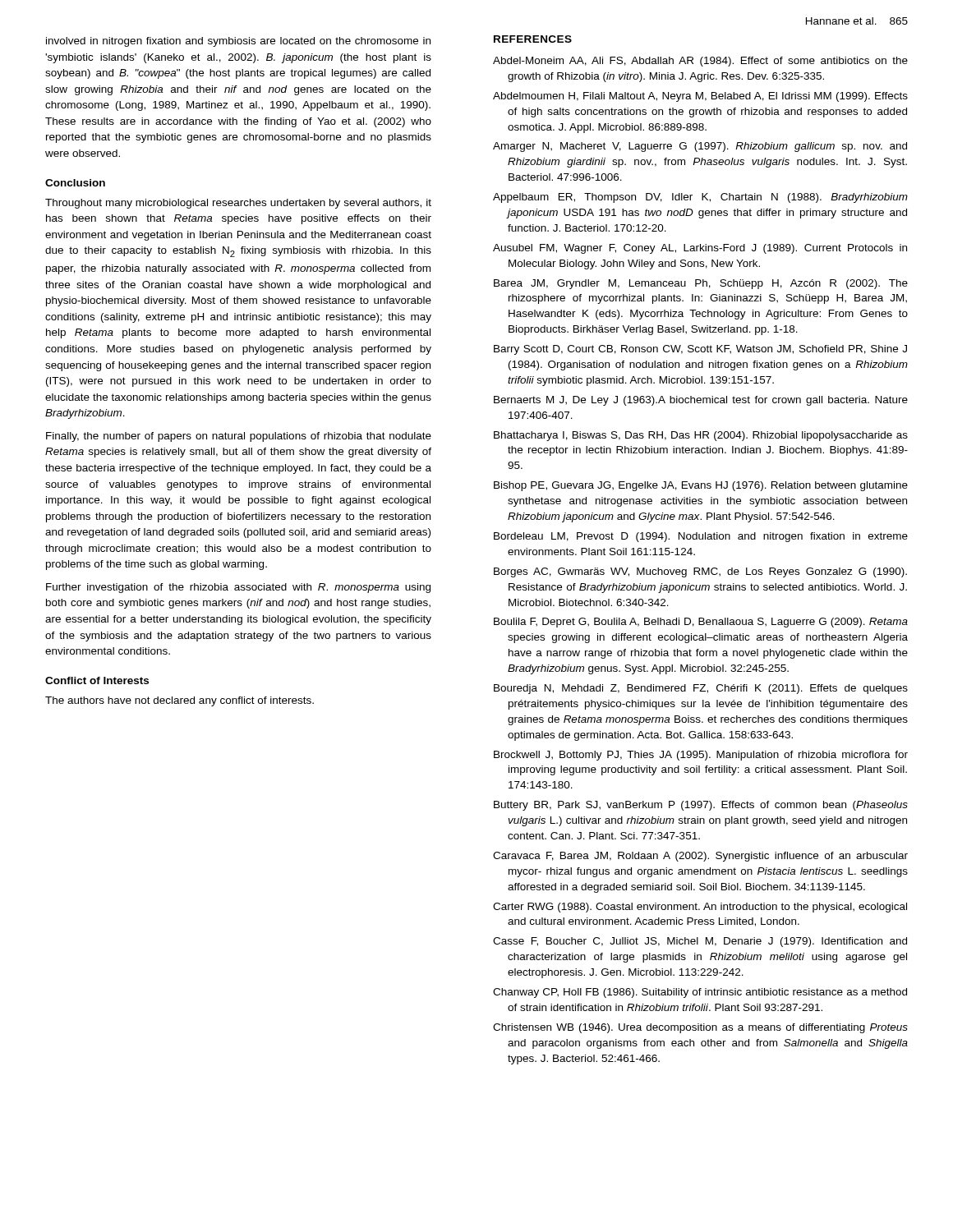Screen dimensions: 1232x953
Task: Click on the list item with the text "Bordeleau LM, Prevost D (1994). Nodulation"
Action: [x=700, y=544]
